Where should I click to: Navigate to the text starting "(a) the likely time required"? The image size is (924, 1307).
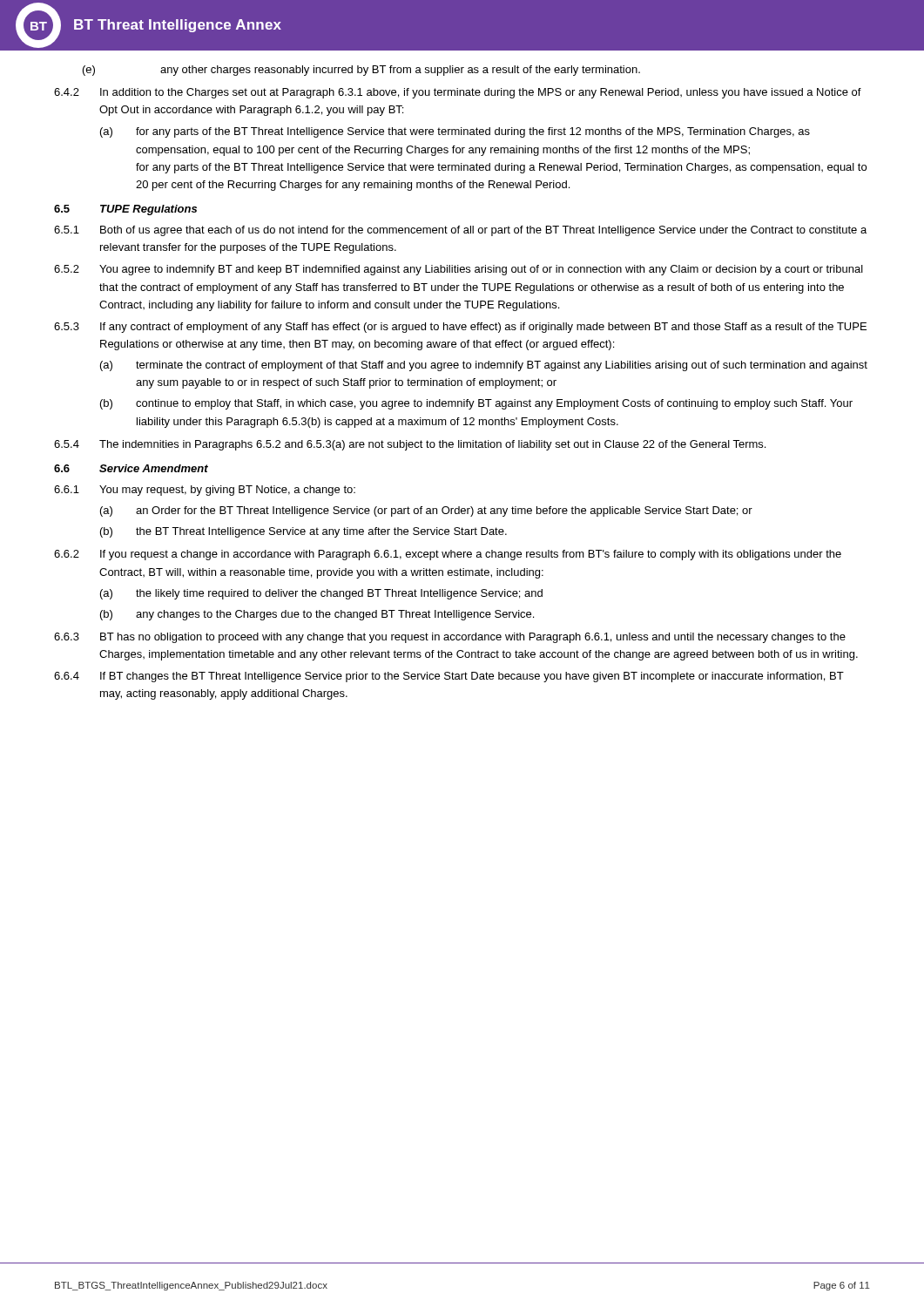[x=485, y=593]
